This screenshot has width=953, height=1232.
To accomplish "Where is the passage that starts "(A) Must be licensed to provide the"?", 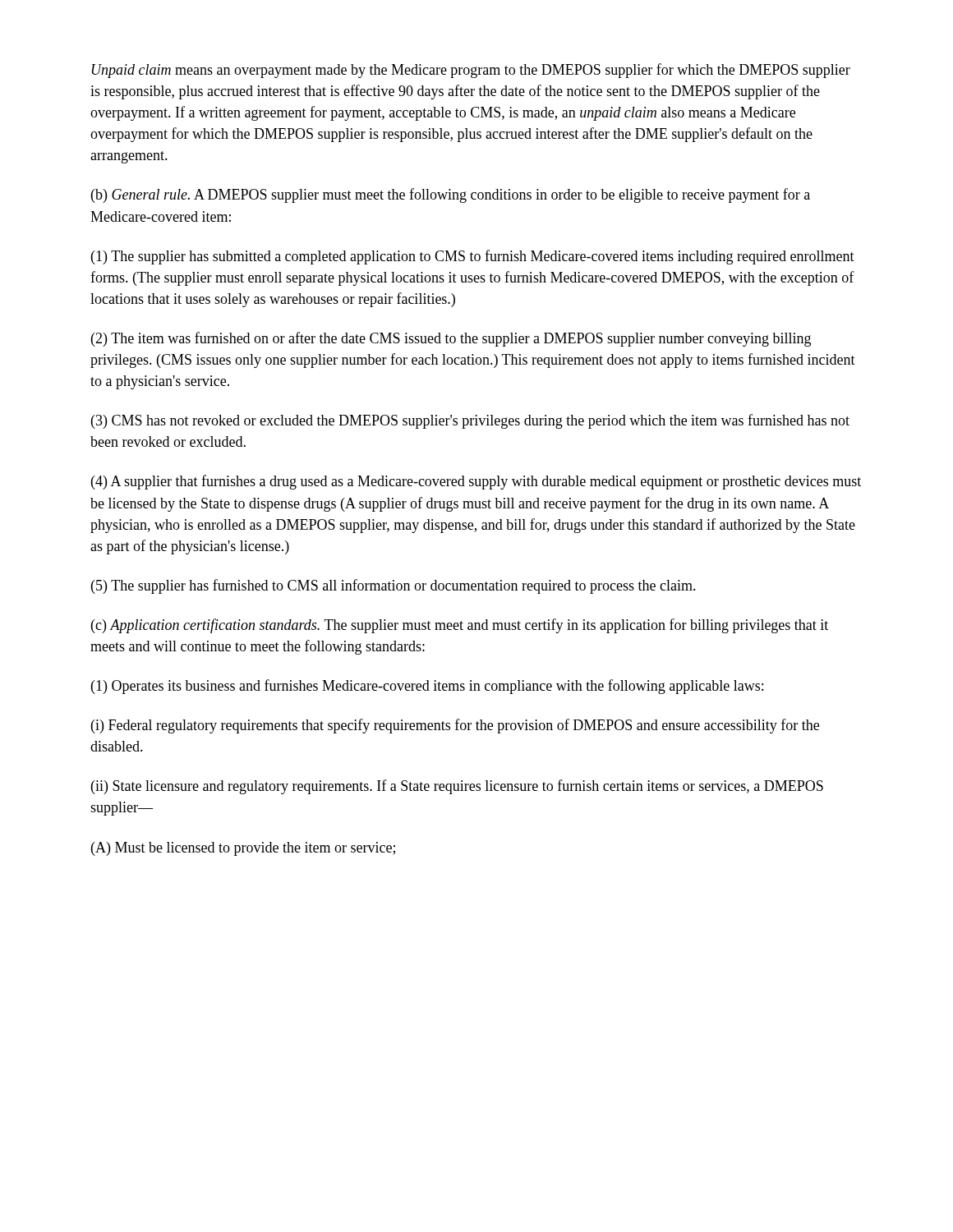I will coord(243,847).
